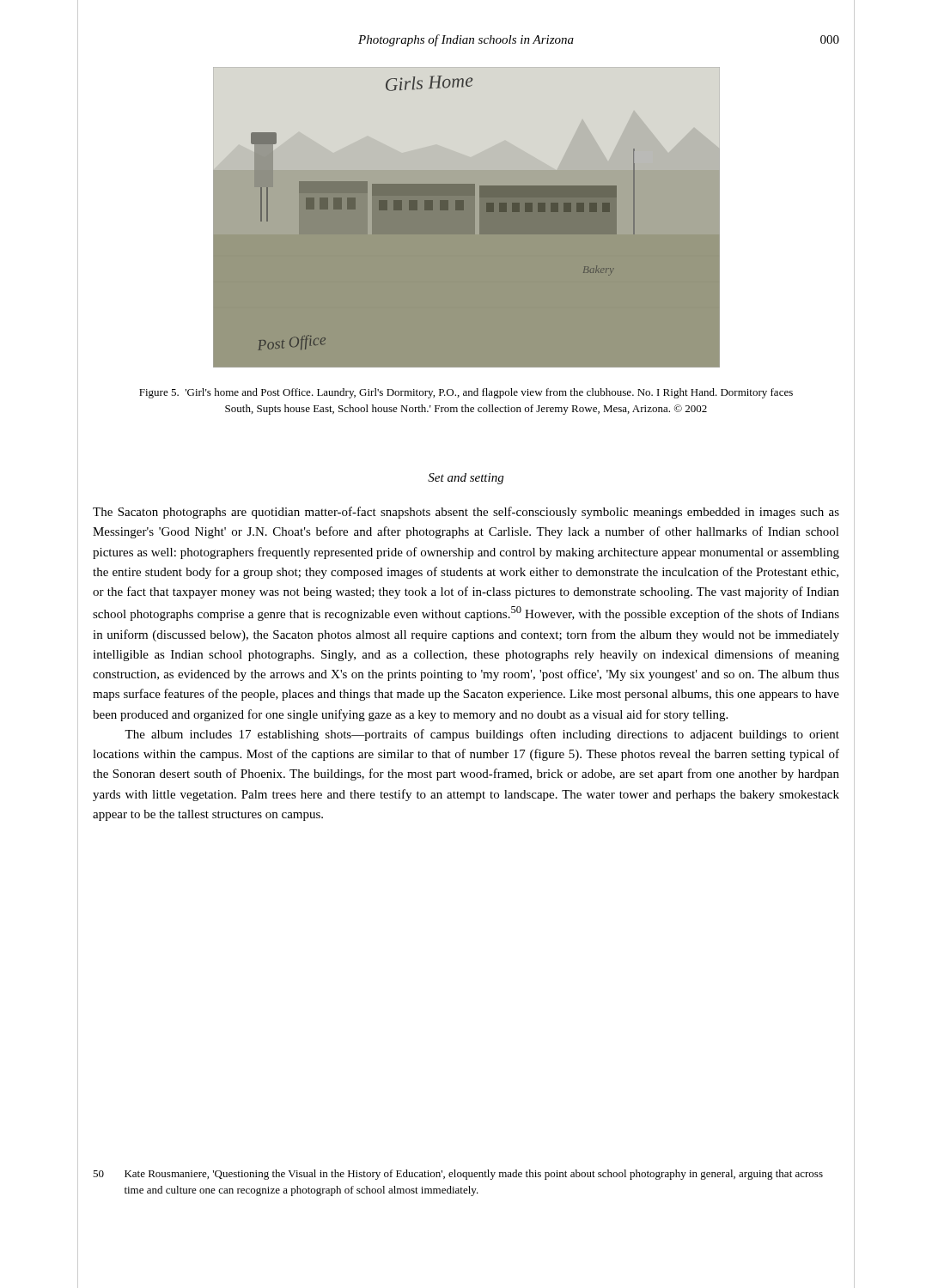Screen dimensions: 1288x932
Task: Click the section header
Action: pos(466,477)
